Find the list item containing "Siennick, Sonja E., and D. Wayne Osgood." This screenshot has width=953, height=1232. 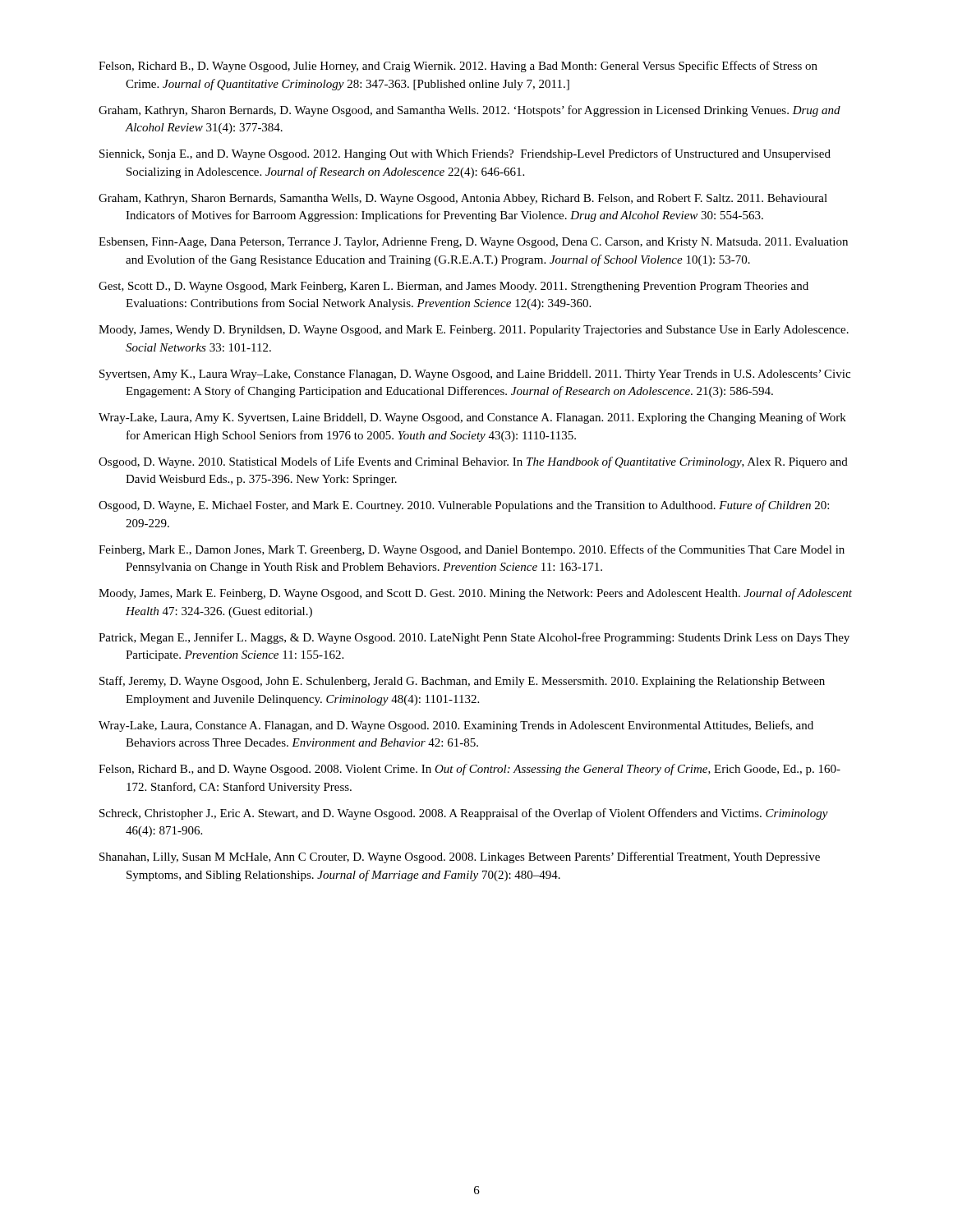(465, 163)
